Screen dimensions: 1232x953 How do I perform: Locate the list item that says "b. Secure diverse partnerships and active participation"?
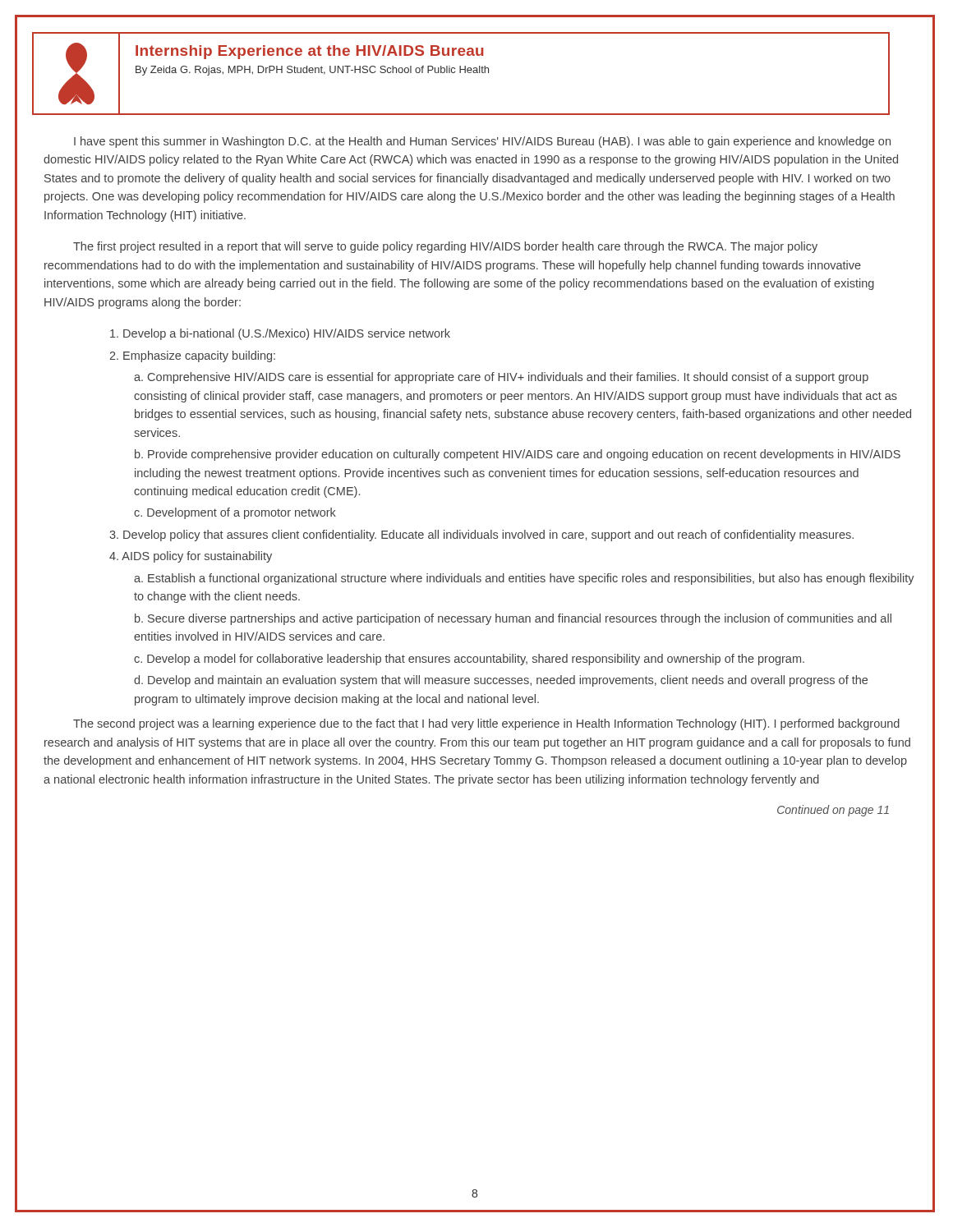coord(513,628)
